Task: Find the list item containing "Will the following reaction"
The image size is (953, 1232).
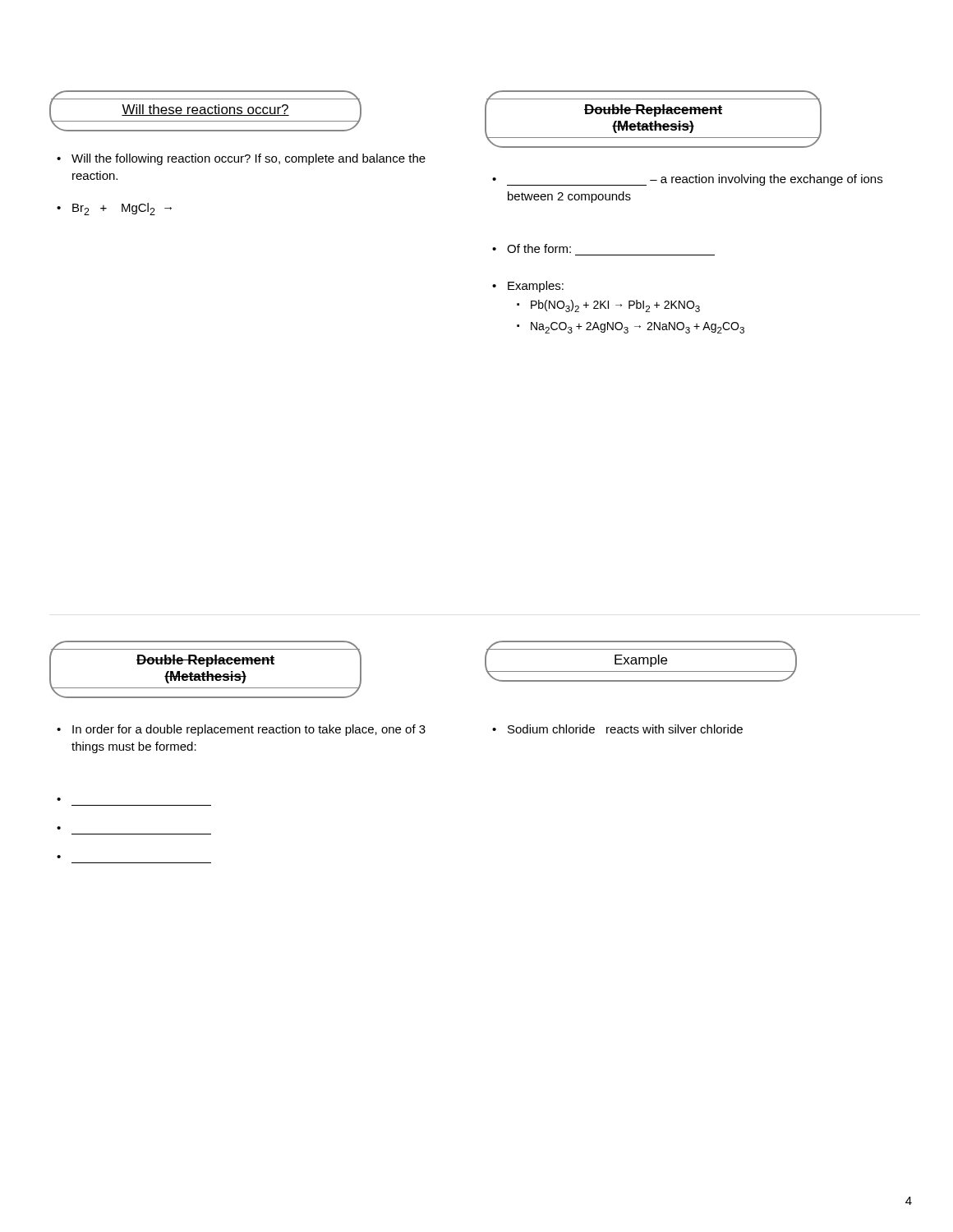Action: coord(242,167)
